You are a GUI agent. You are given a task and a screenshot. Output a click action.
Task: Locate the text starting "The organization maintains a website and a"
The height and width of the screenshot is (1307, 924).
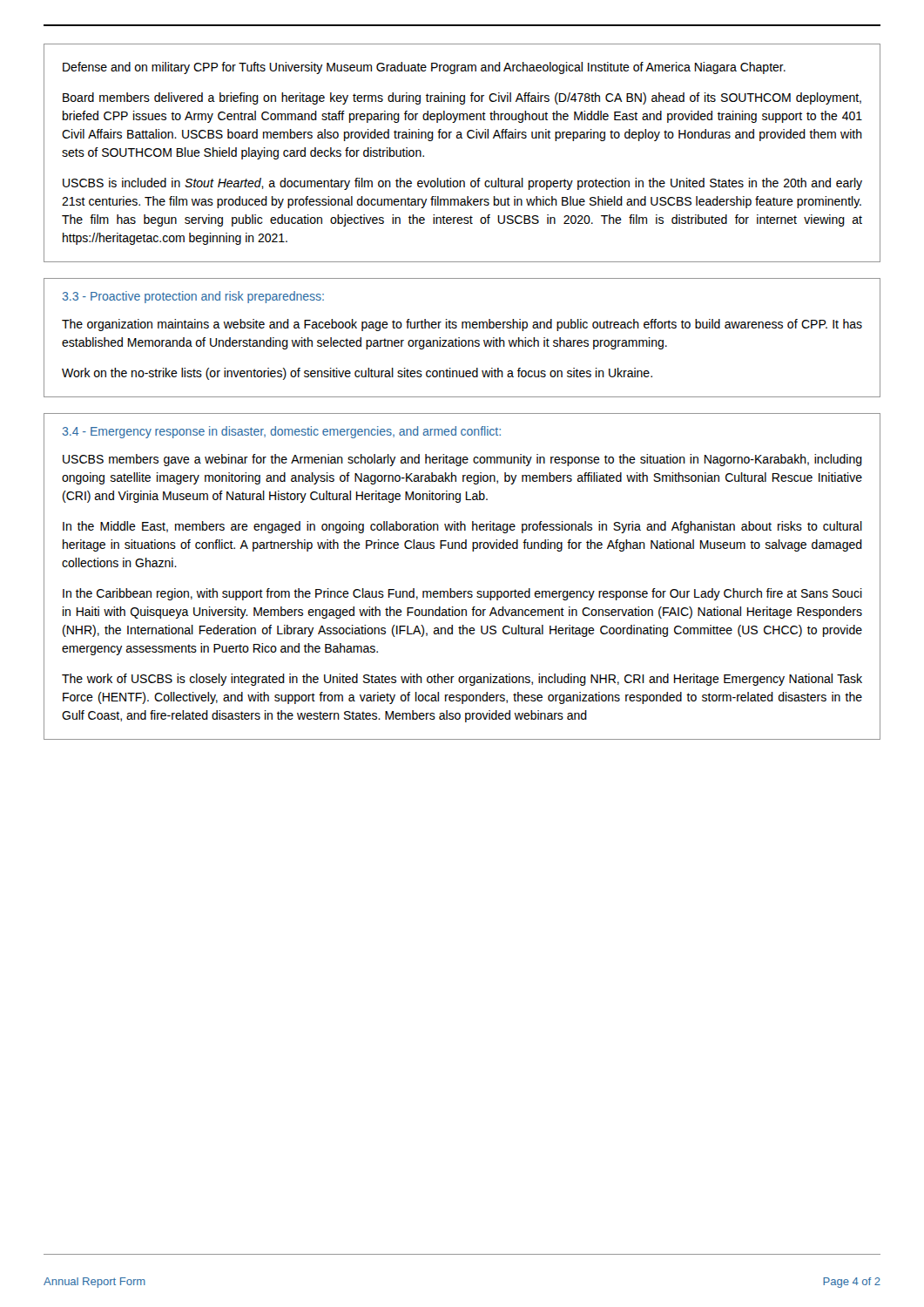pyautogui.click(x=462, y=333)
